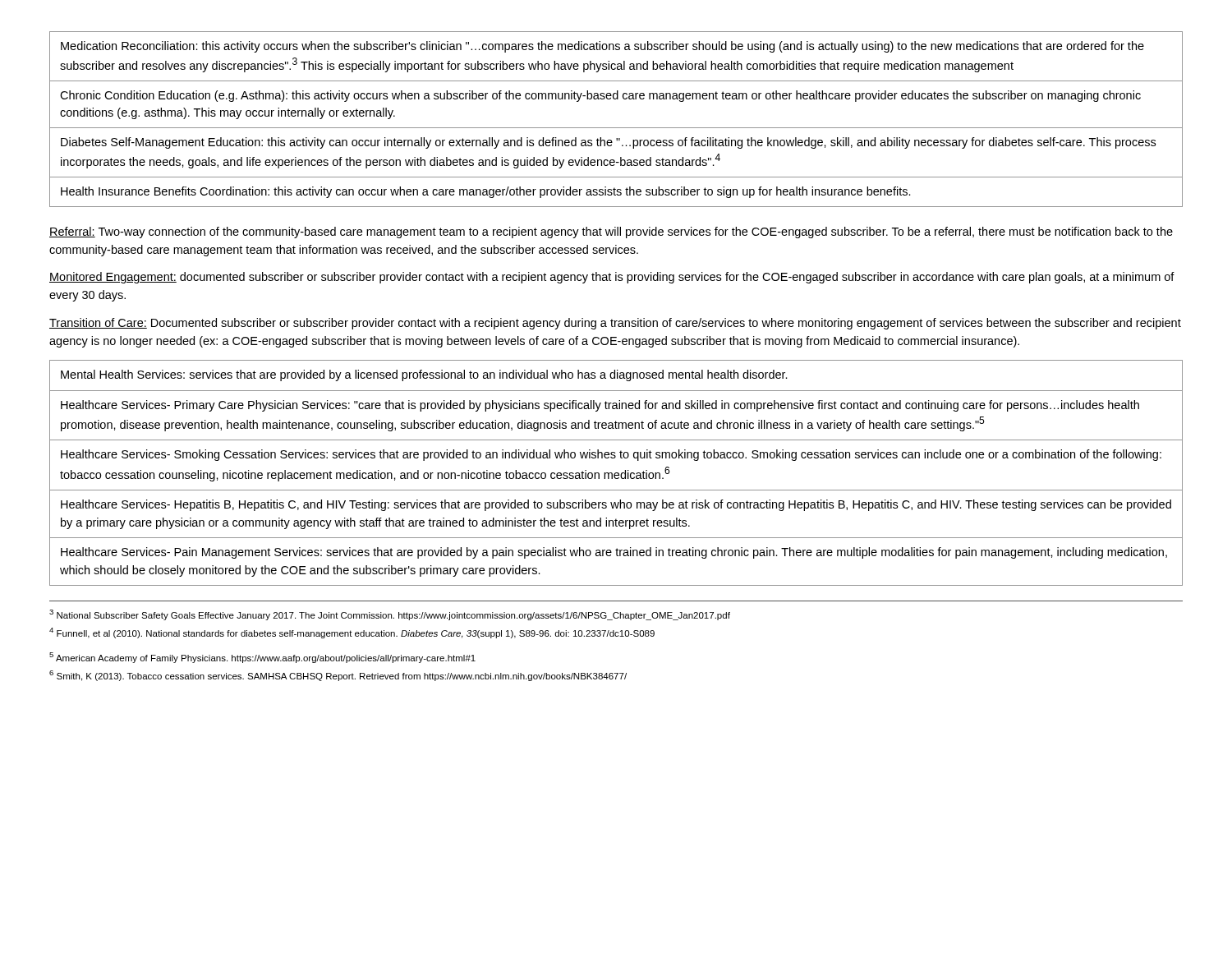
Task: Find "5 American Academy of Family Physicians. https://www.aafp.org/about/policies/all/primary-care.html#1" on this page
Action: pos(262,656)
